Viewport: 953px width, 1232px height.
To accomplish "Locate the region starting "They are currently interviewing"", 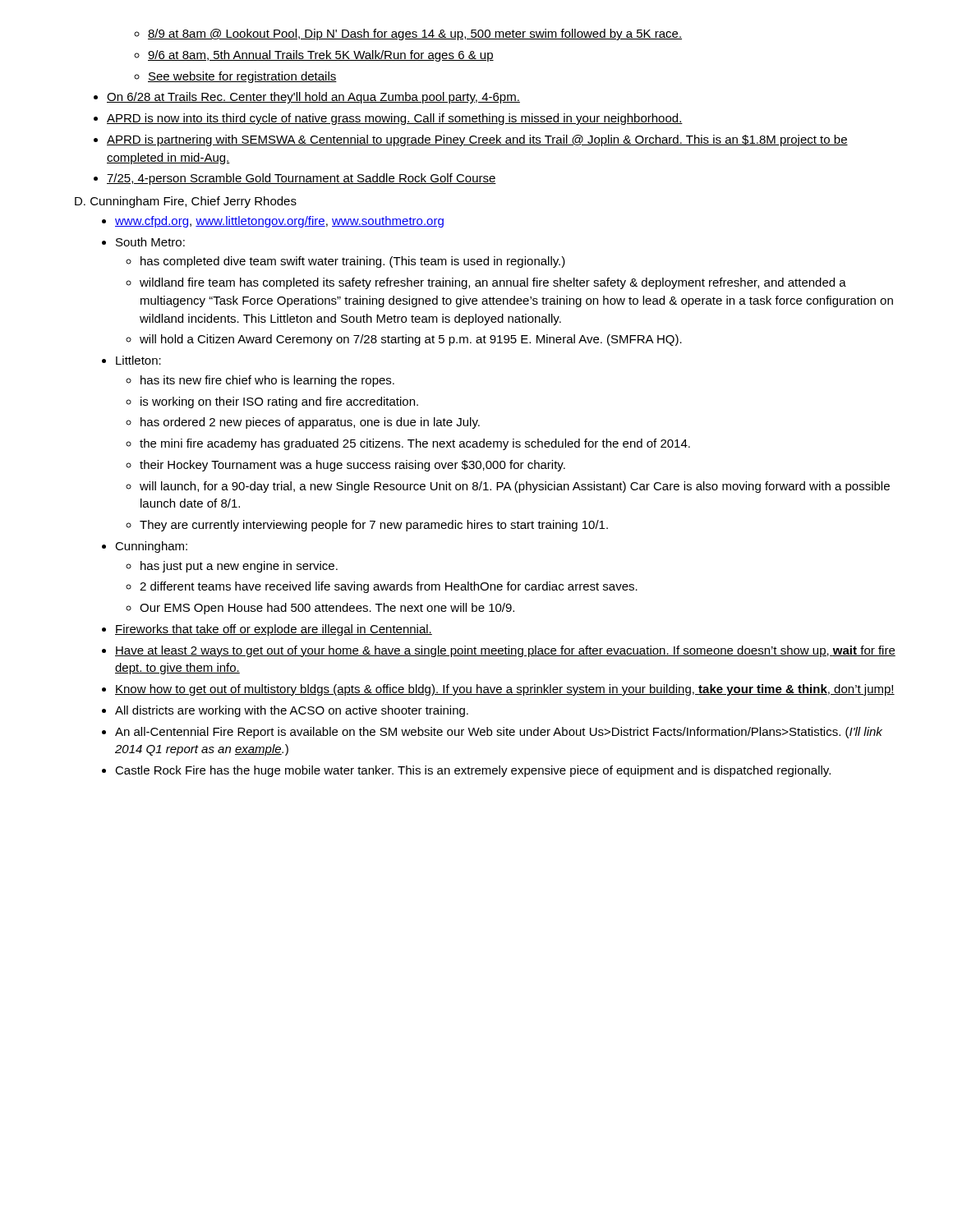I will coord(374,524).
